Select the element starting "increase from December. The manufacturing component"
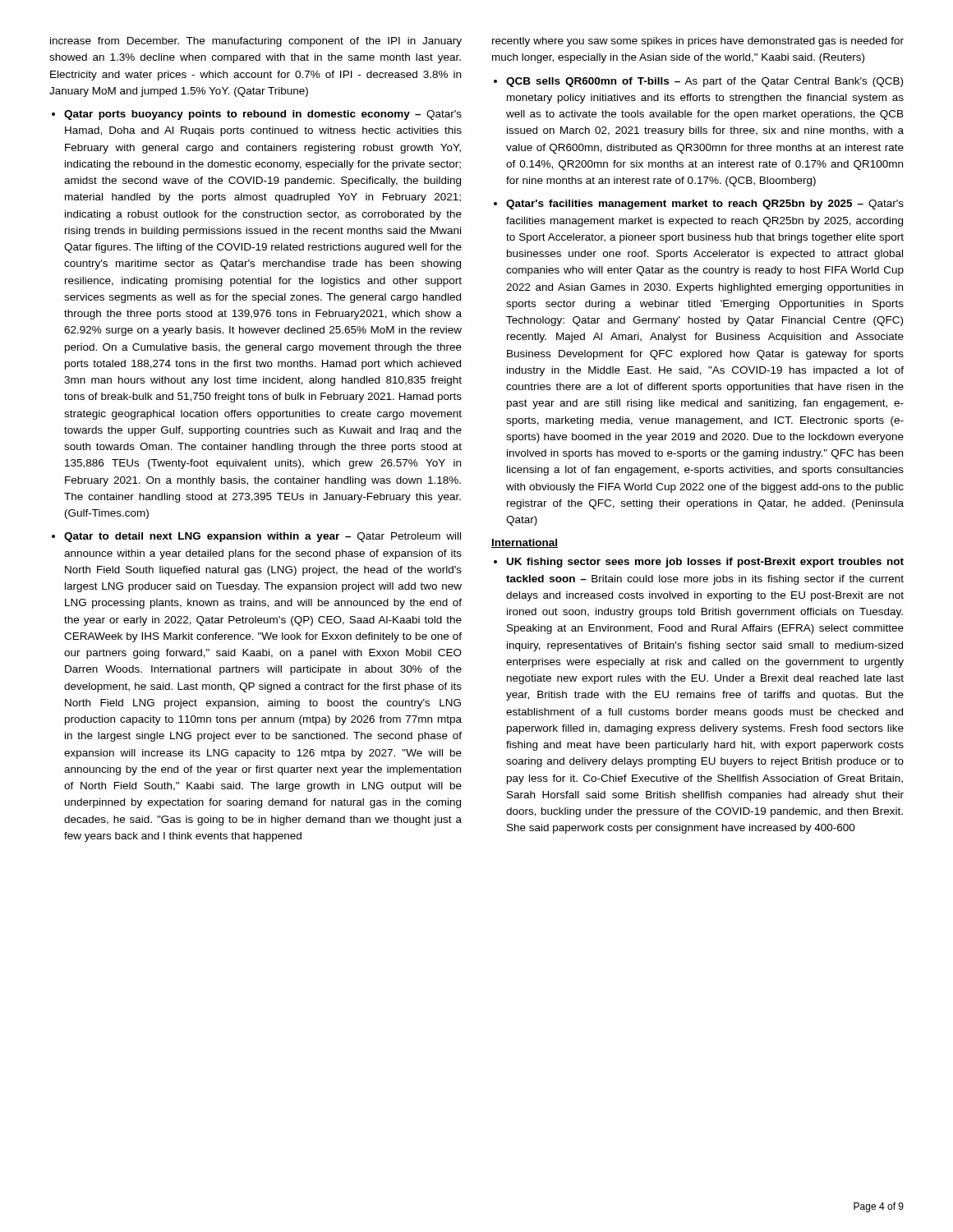The image size is (953, 1232). (x=255, y=66)
